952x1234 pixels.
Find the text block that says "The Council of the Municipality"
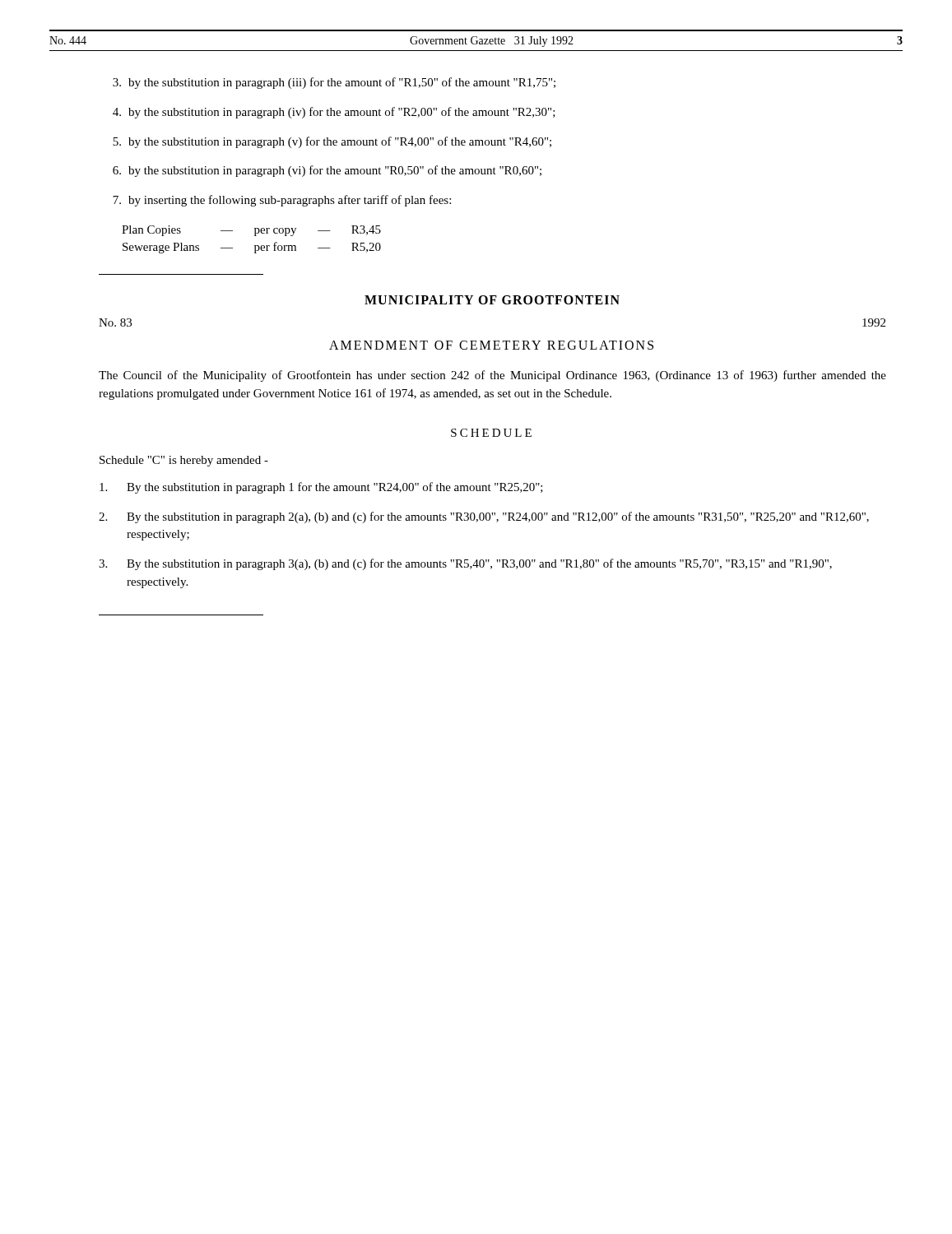492,384
